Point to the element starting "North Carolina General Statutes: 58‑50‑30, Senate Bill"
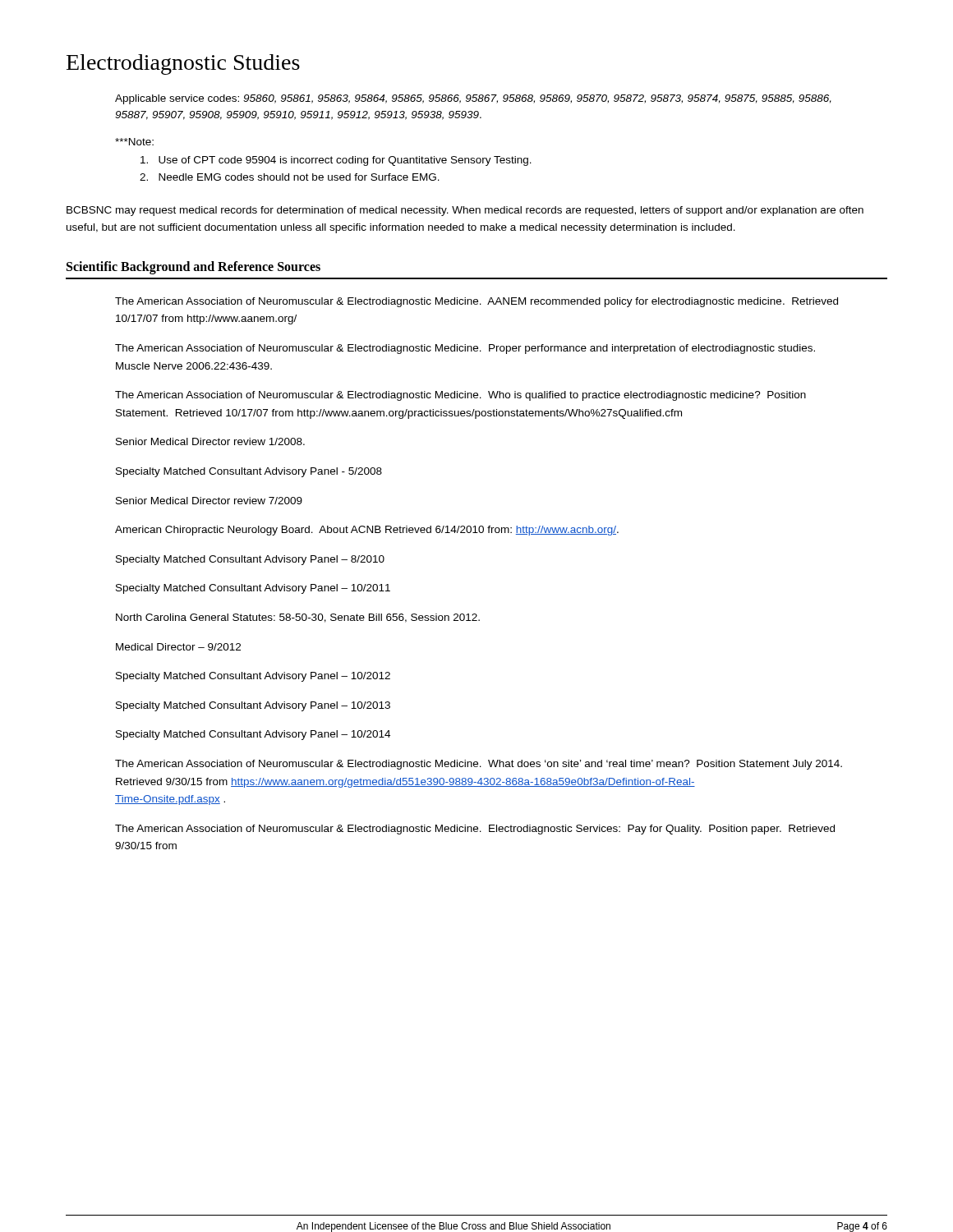 click(298, 617)
